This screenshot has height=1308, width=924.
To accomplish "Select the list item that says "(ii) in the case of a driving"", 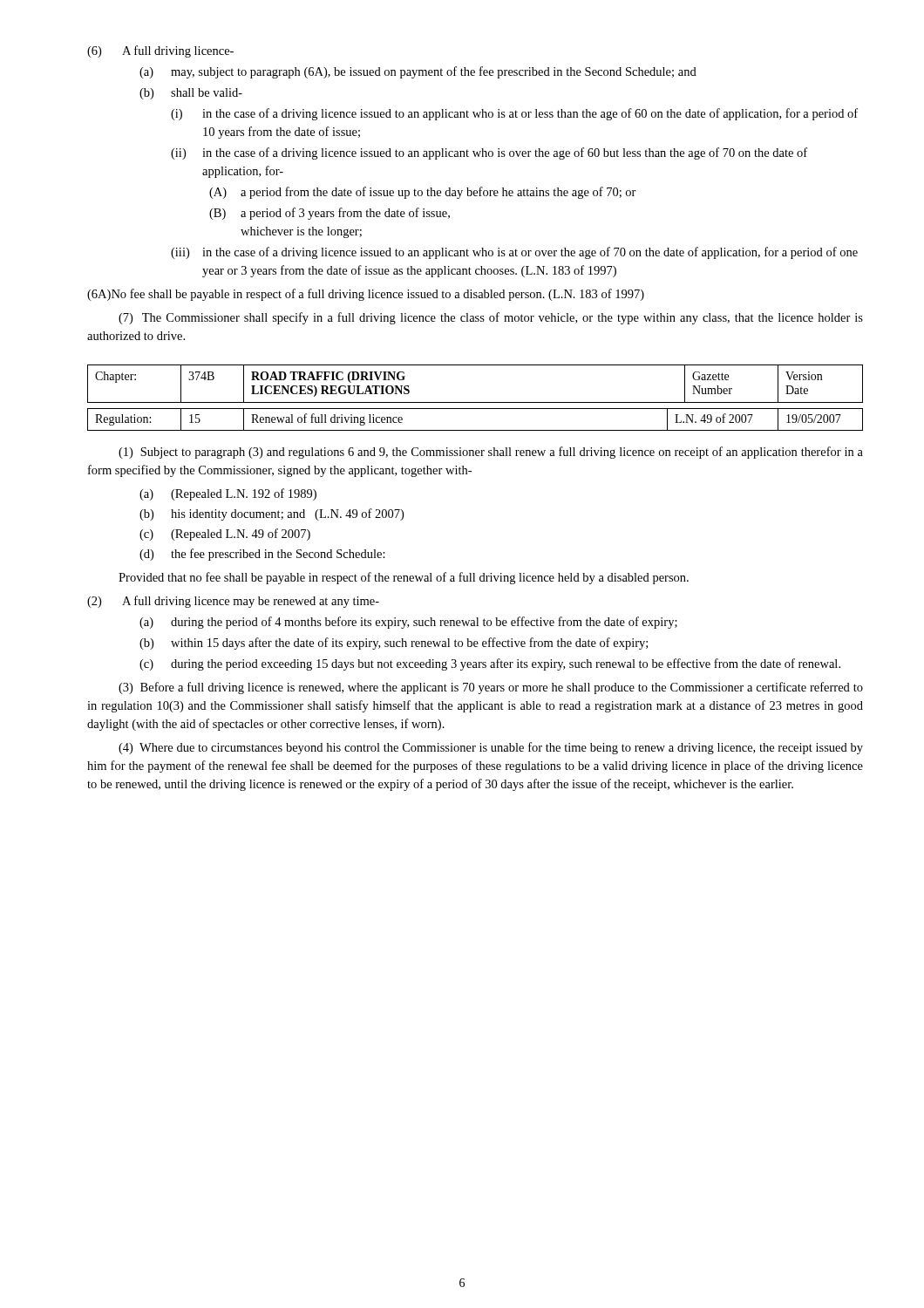I will 517,162.
